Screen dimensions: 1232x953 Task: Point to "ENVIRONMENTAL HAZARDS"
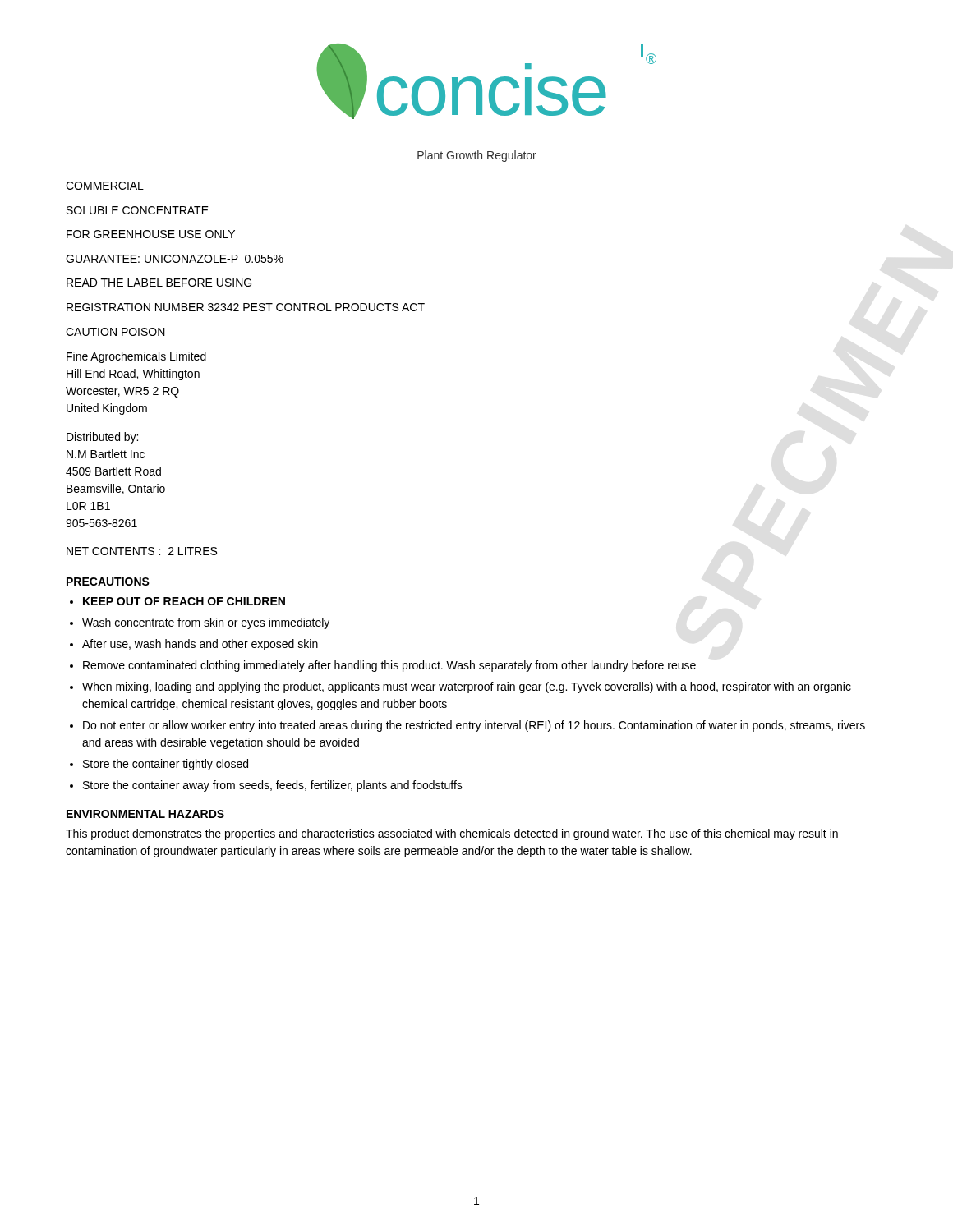(145, 814)
